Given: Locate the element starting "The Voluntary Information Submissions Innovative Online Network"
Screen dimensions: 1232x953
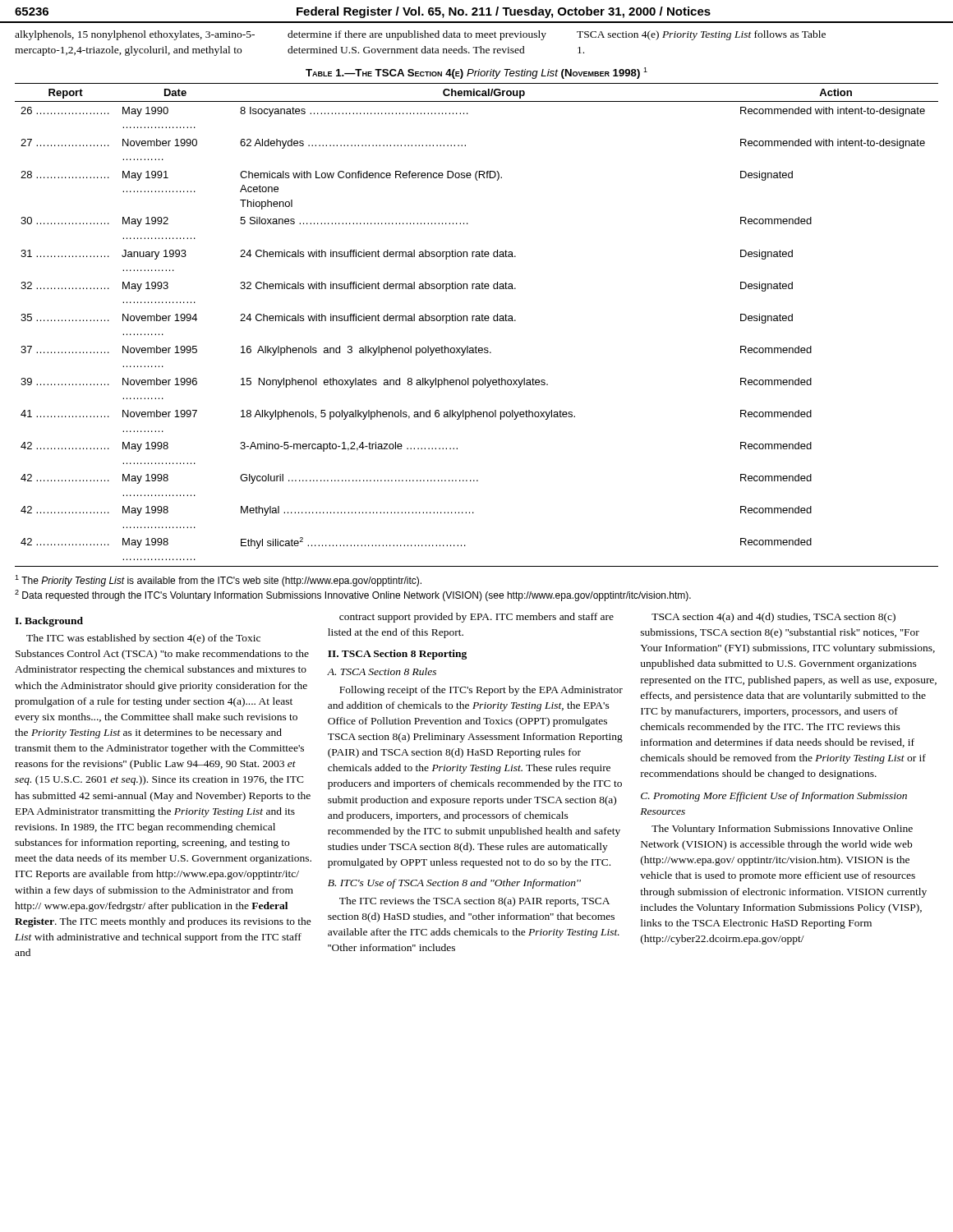Looking at the screenshot, I should [x=789, y=883].
